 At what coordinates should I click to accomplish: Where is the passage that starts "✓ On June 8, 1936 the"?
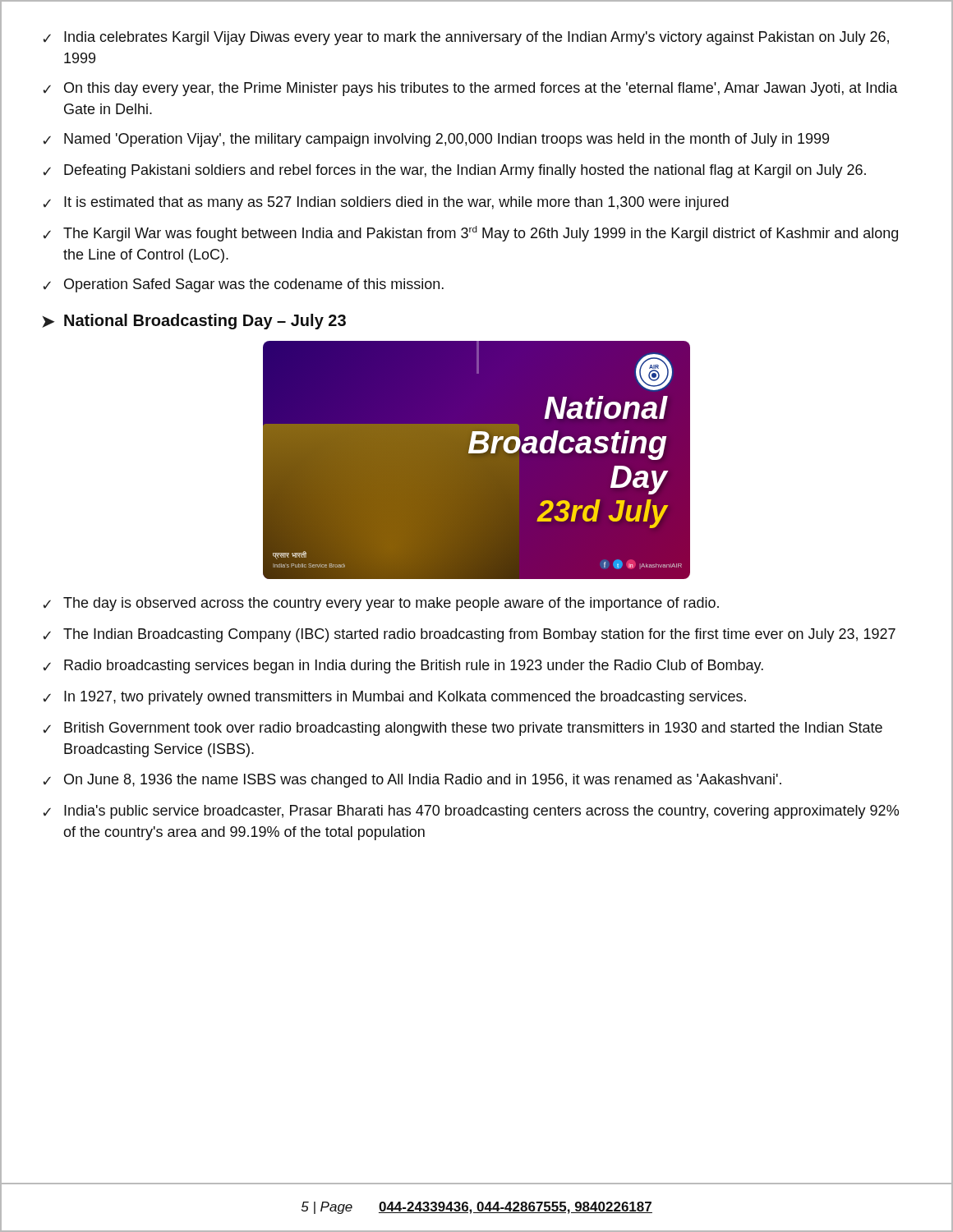(x=412, y=780)
